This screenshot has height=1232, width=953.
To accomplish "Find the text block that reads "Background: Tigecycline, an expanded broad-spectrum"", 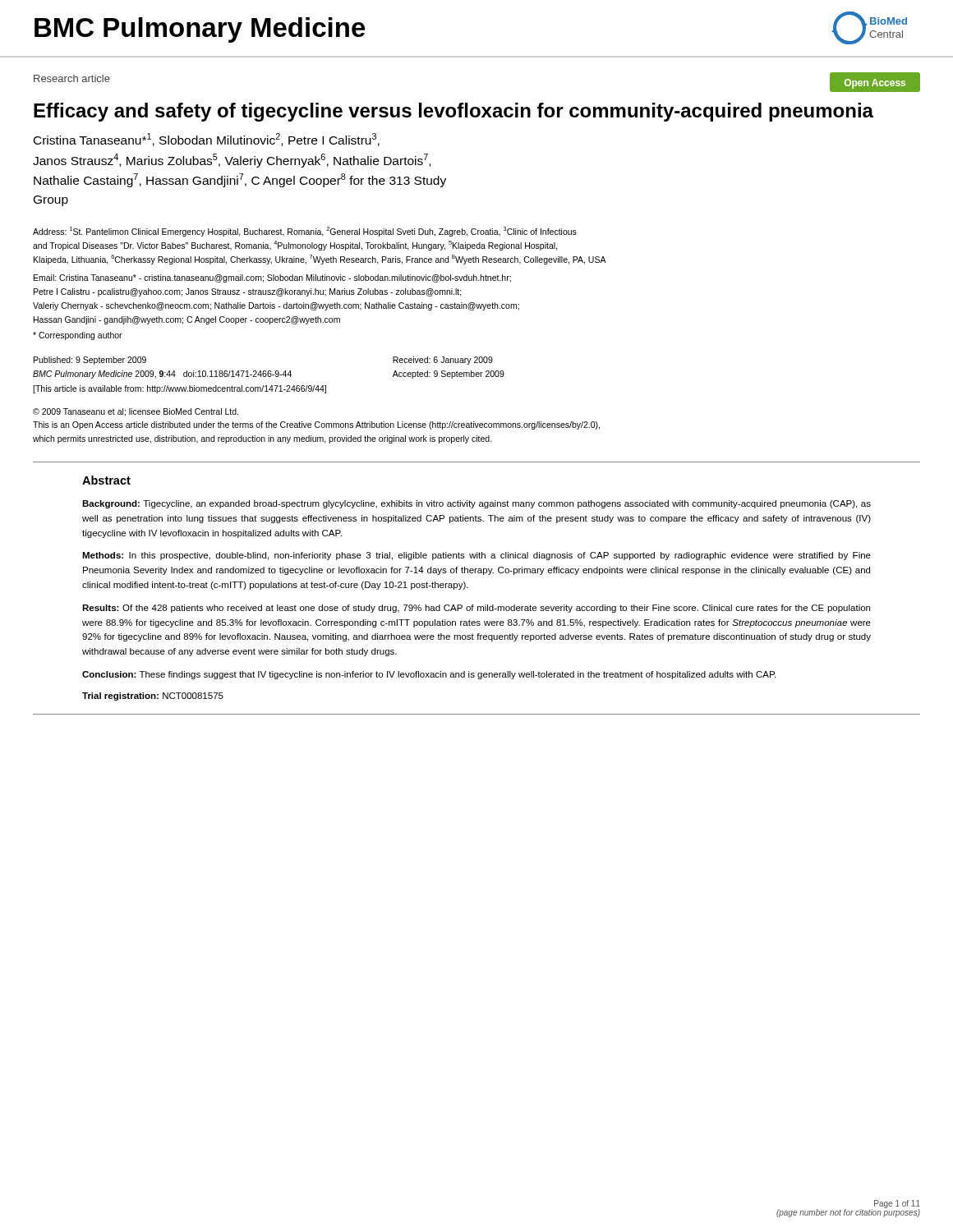I will tap(476, 518).
